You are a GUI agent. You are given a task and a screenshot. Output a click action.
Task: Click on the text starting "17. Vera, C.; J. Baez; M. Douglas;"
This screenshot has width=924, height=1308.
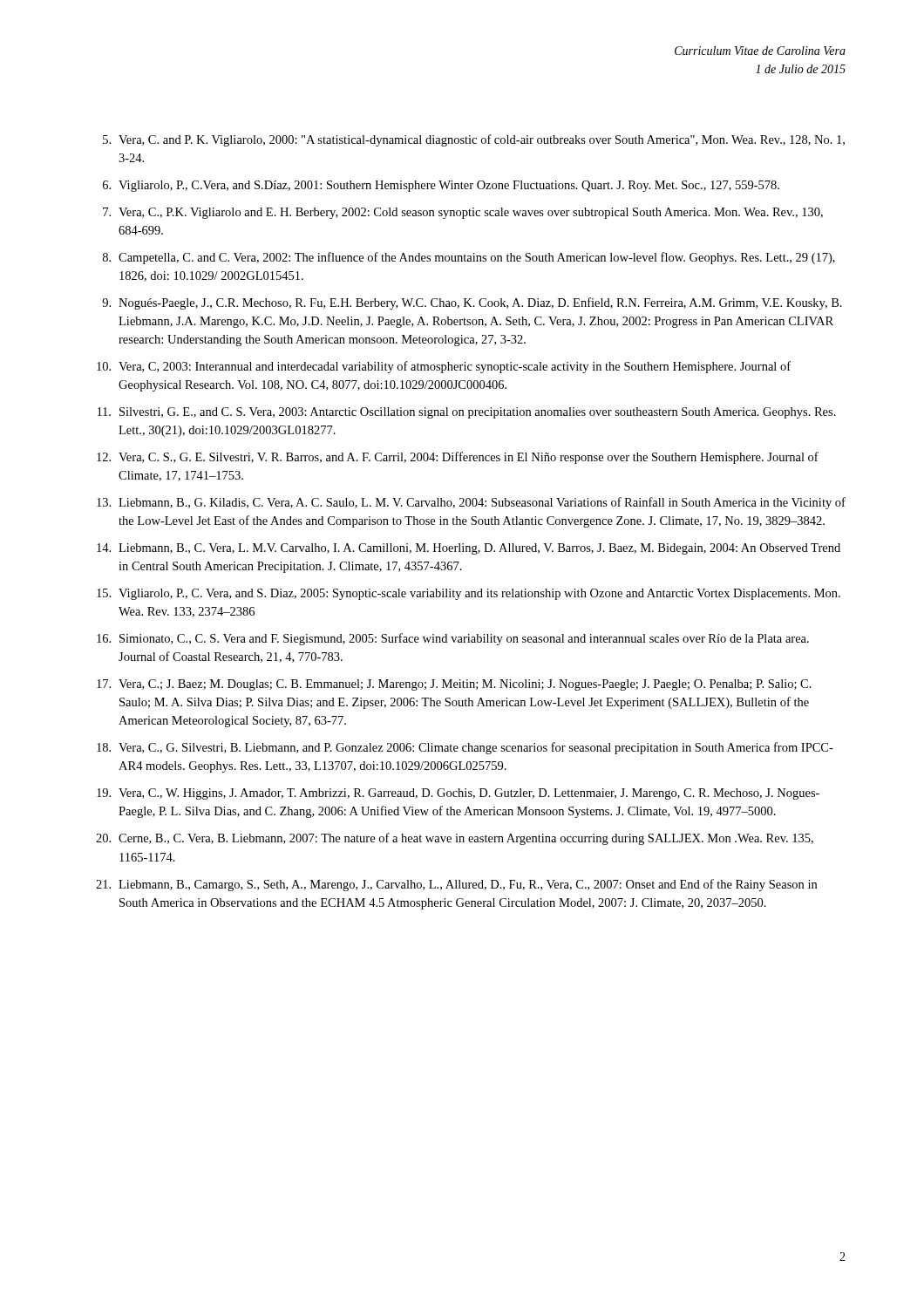[x=462, y=703]
